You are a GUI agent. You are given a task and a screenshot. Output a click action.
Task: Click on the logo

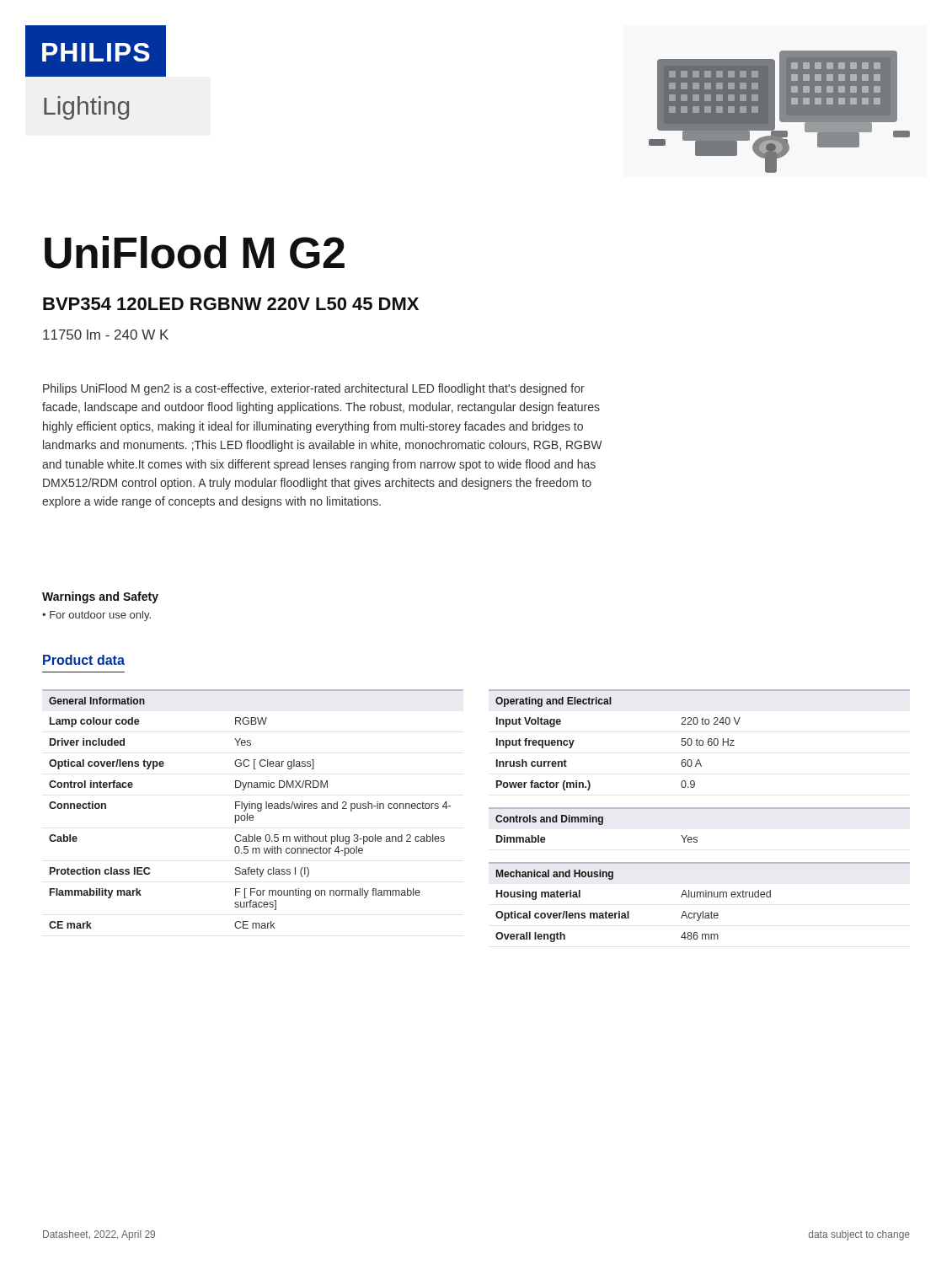[118, 80]
